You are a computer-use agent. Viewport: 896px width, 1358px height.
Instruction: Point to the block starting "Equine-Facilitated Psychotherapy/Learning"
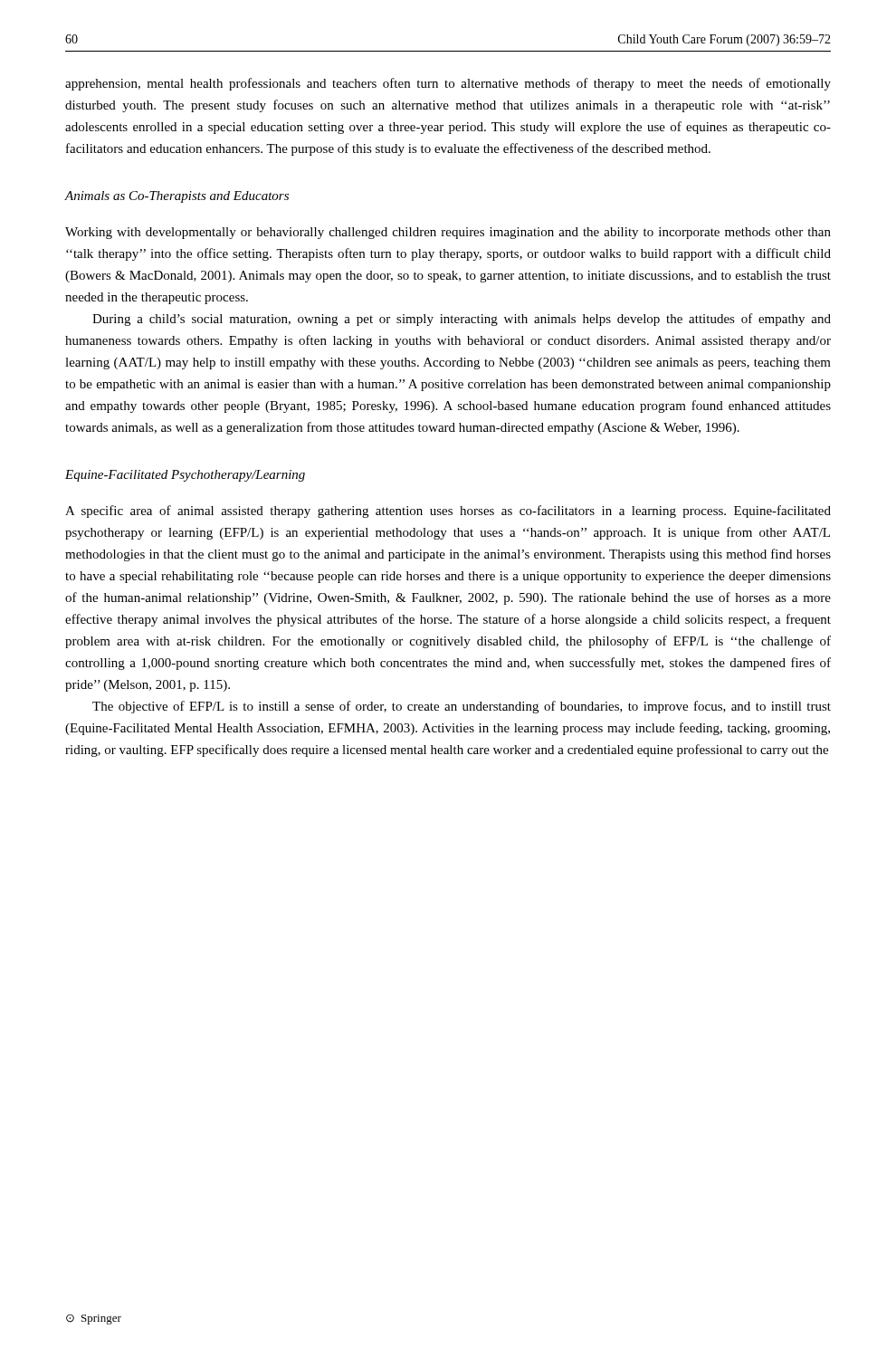click(x=185, y=474)
